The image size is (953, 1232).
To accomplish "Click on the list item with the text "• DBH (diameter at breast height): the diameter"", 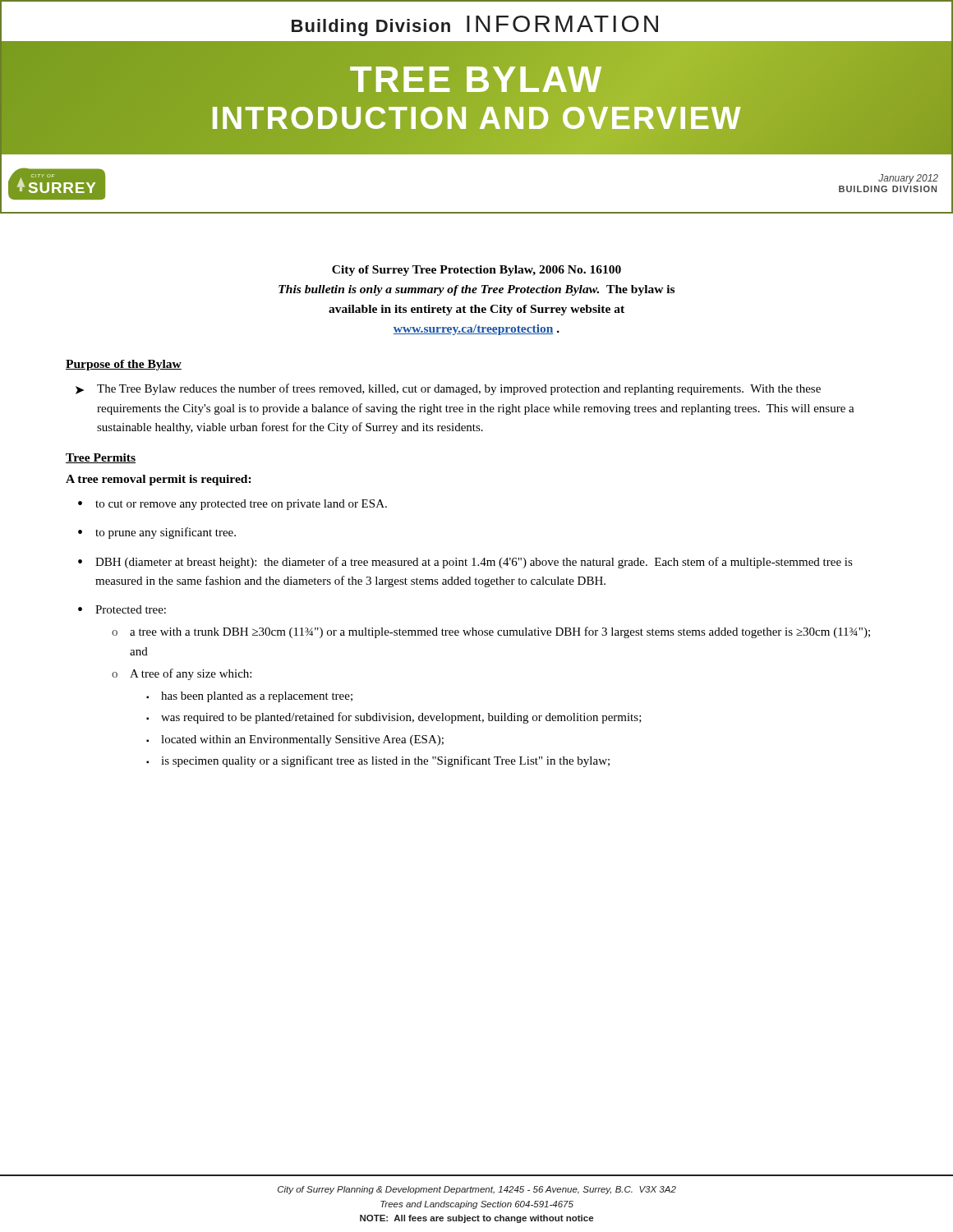I will (482, 572).
